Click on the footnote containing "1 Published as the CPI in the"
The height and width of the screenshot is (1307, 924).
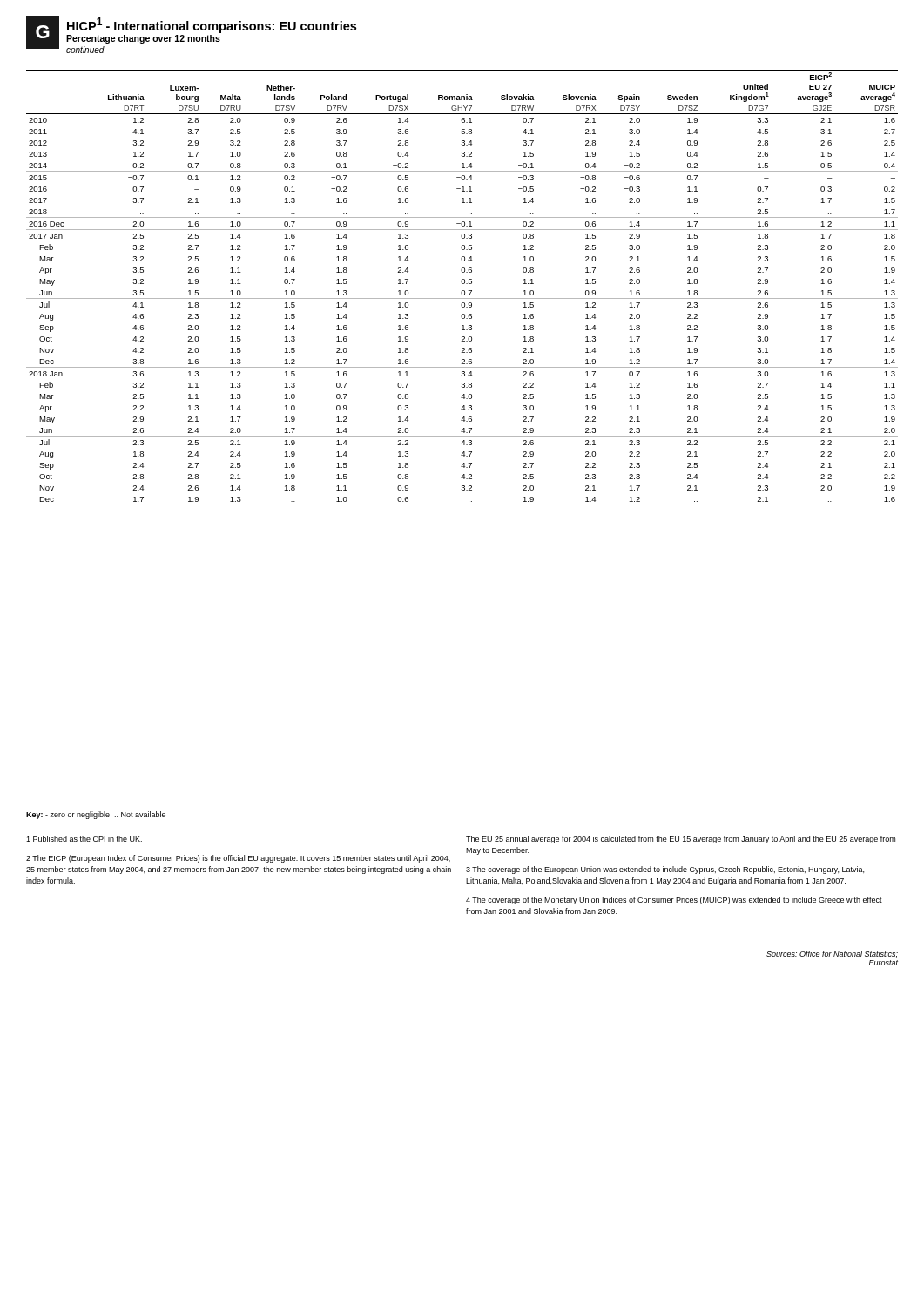click(240, 861)
